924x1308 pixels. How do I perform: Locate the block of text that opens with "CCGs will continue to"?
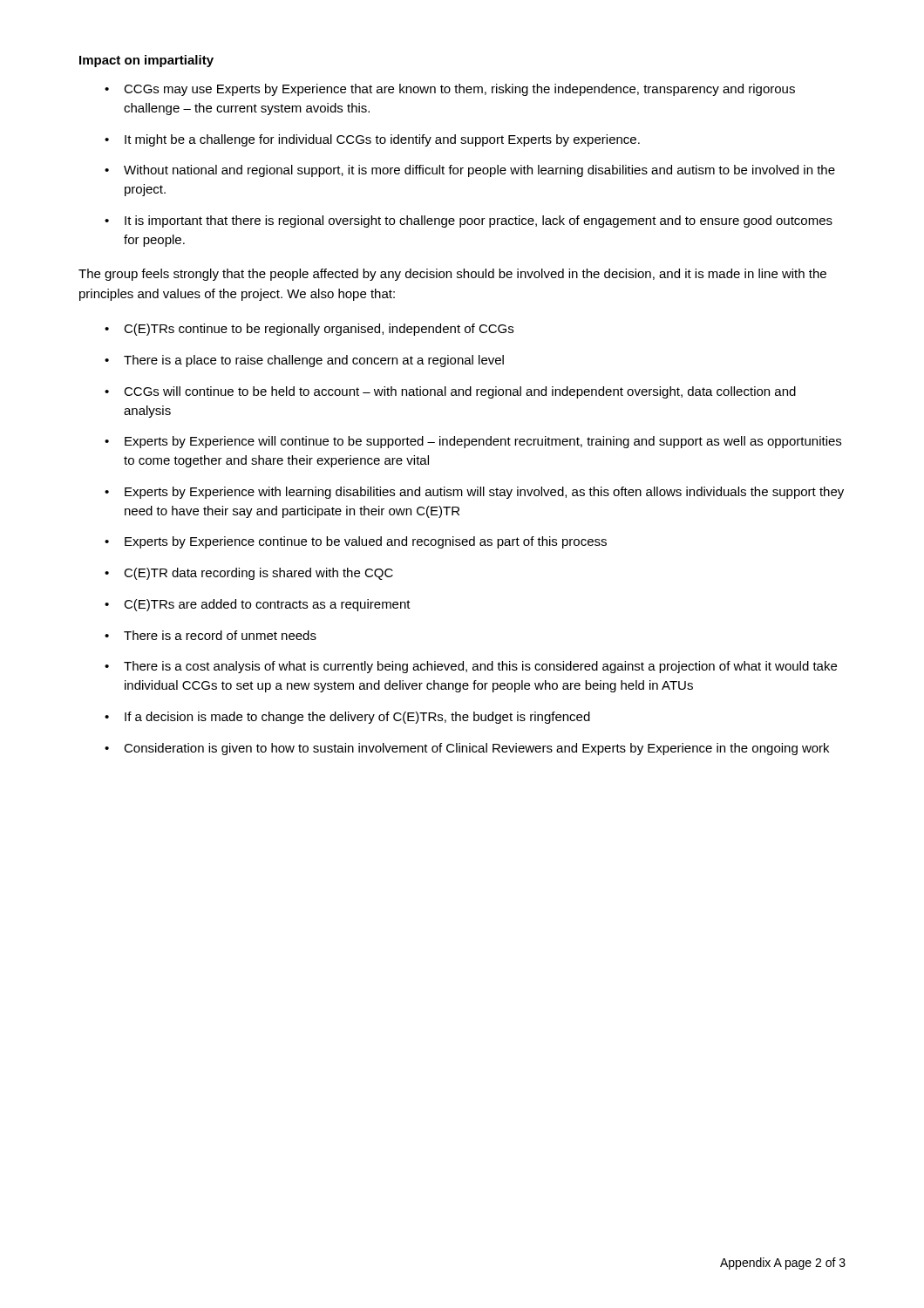click(x=460, y=400)
